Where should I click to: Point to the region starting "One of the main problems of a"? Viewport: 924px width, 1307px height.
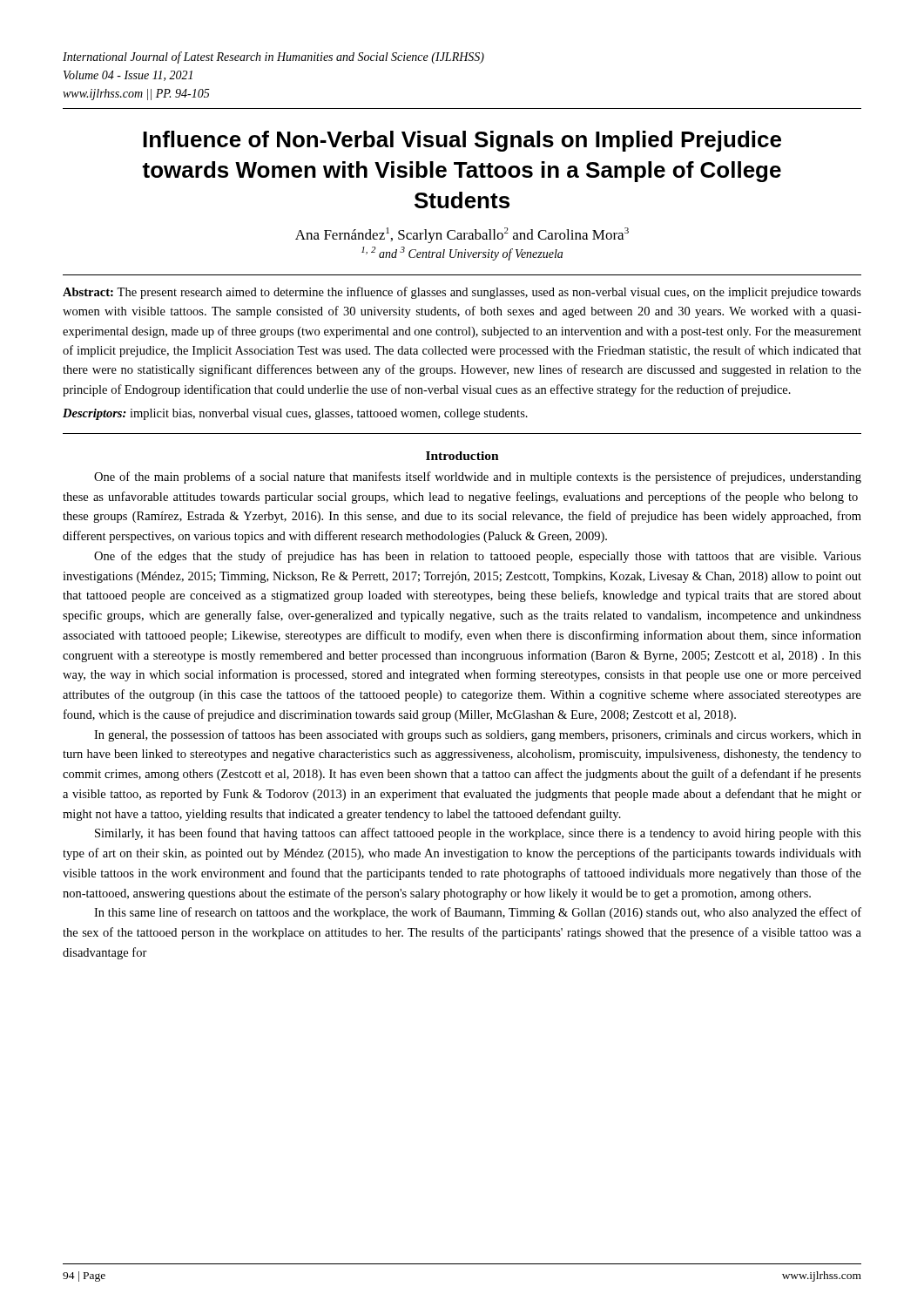(462, 506)
